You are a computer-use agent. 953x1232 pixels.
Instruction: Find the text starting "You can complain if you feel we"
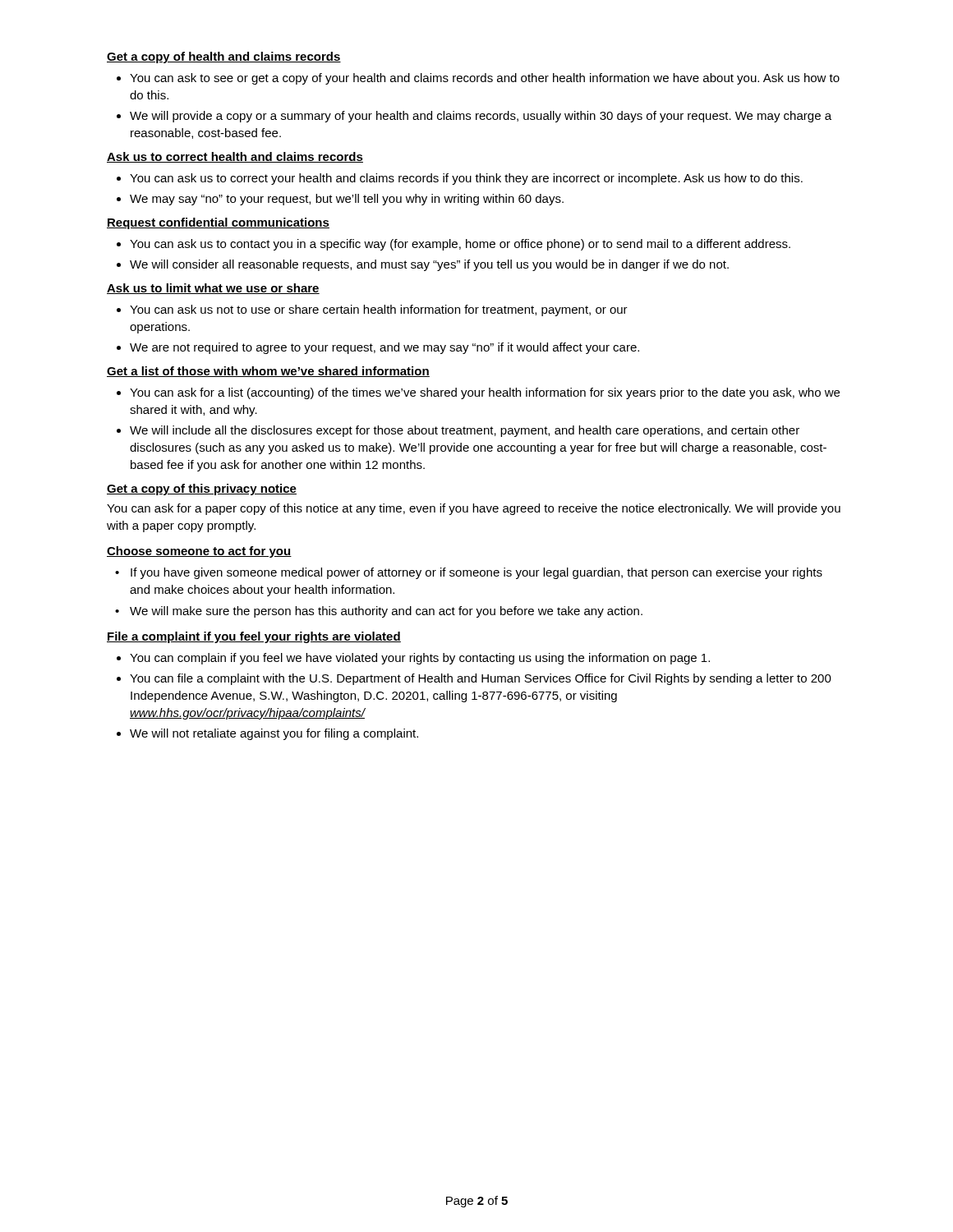(x=420, y=657)
